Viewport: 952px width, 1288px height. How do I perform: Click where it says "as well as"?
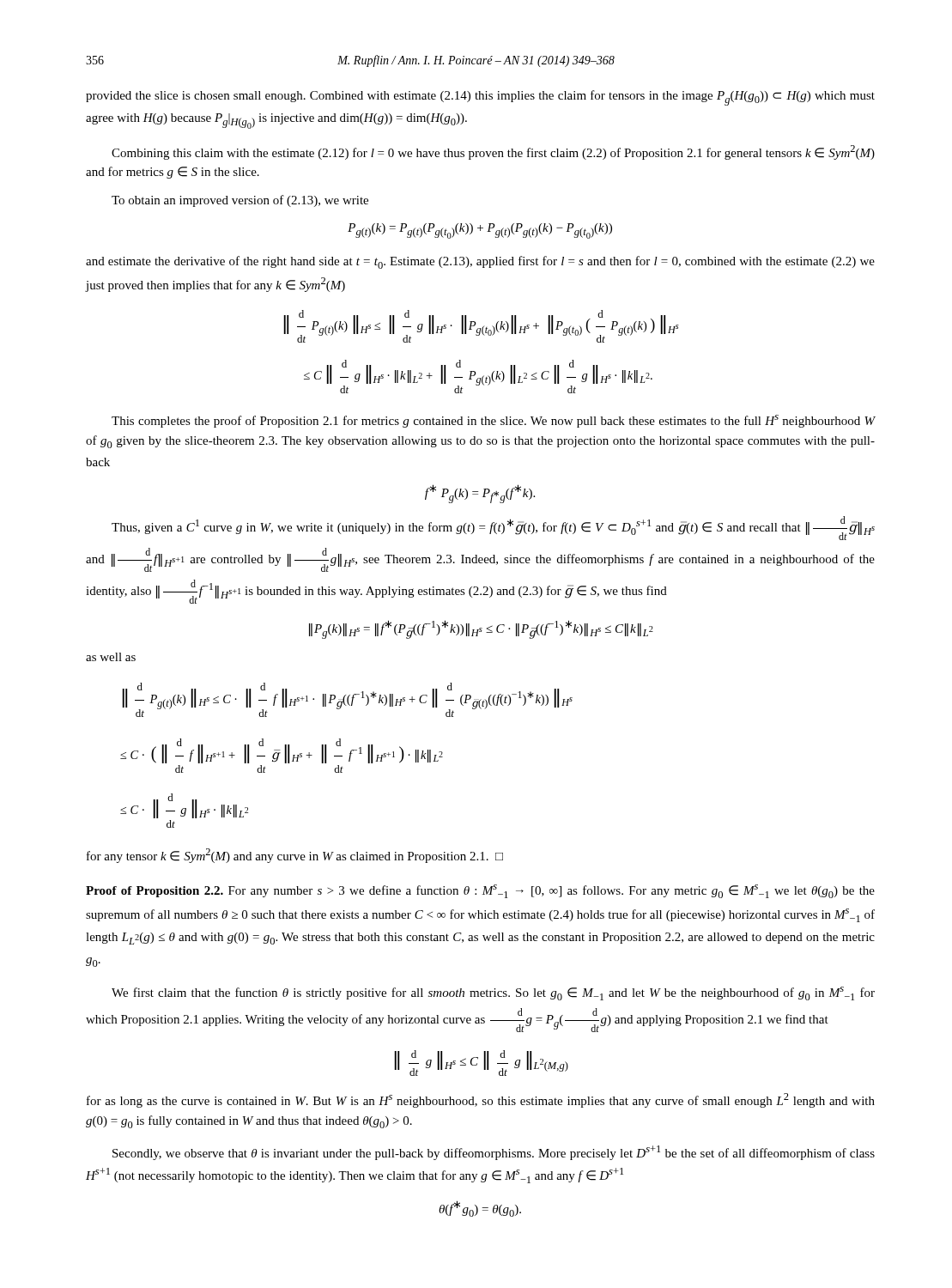pyautogui.click(x=111, y=657)
